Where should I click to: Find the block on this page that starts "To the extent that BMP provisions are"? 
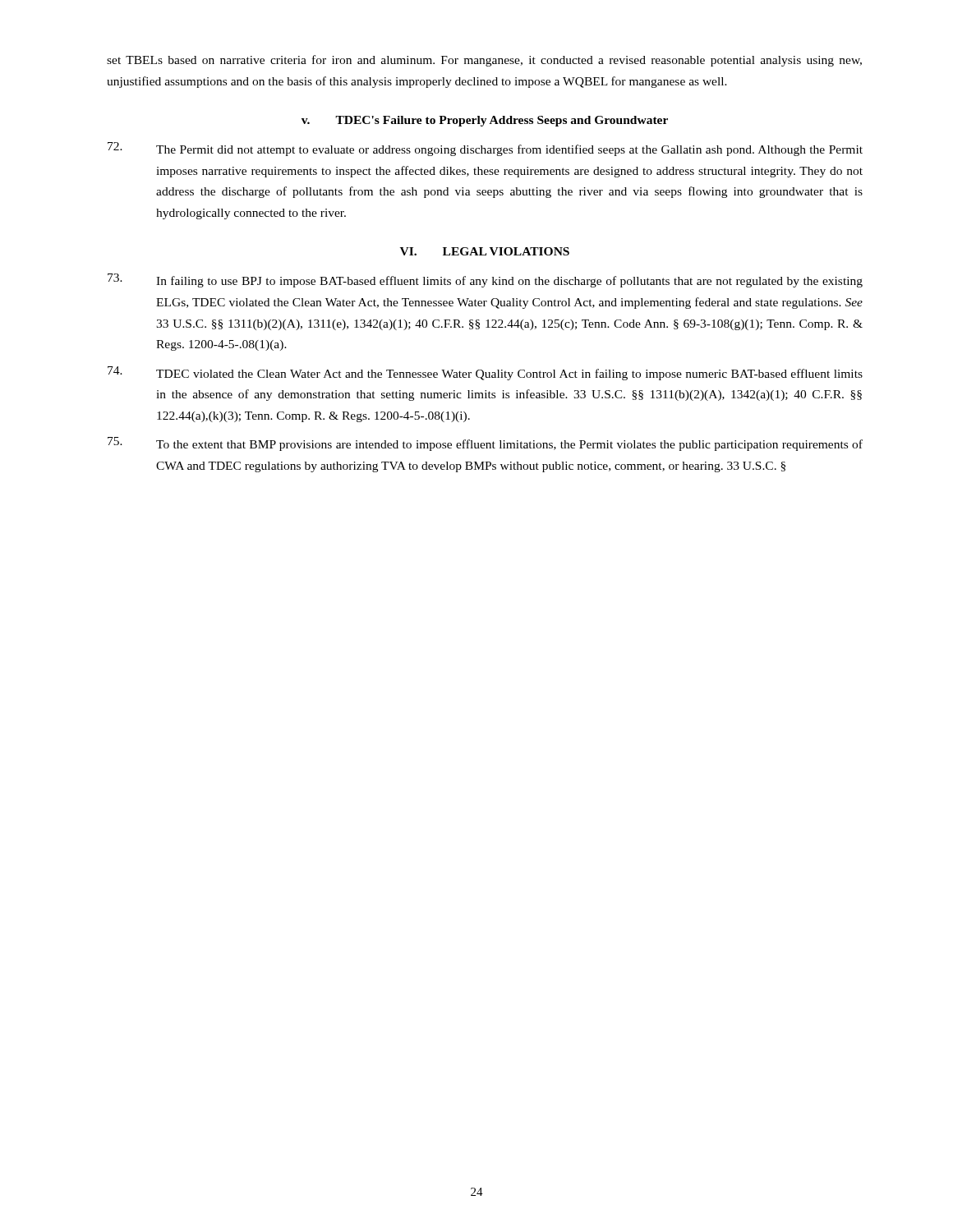(485, 455)
